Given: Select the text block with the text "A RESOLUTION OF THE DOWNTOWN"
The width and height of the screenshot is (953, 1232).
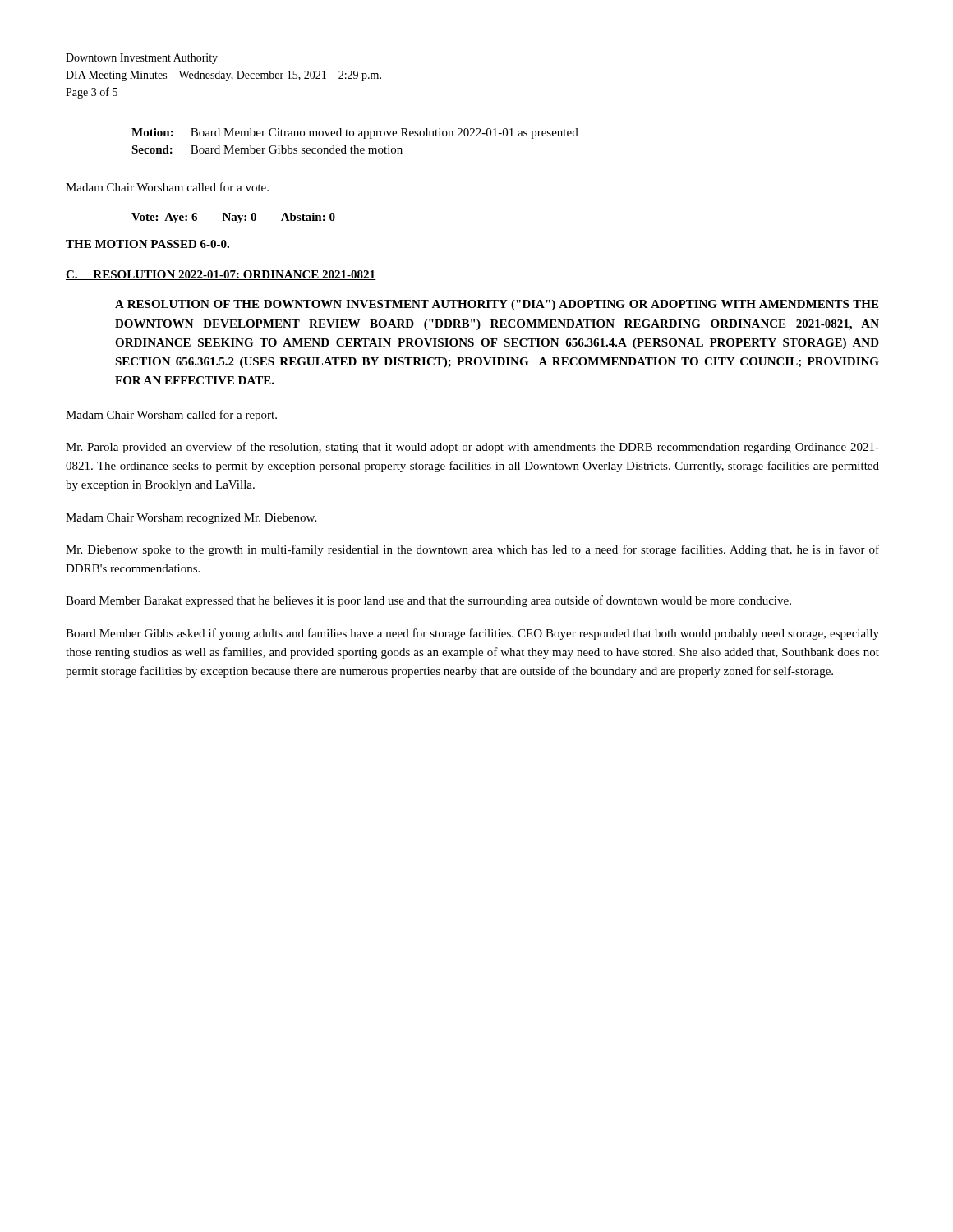Looking at the screenshot, I should 497,342.
